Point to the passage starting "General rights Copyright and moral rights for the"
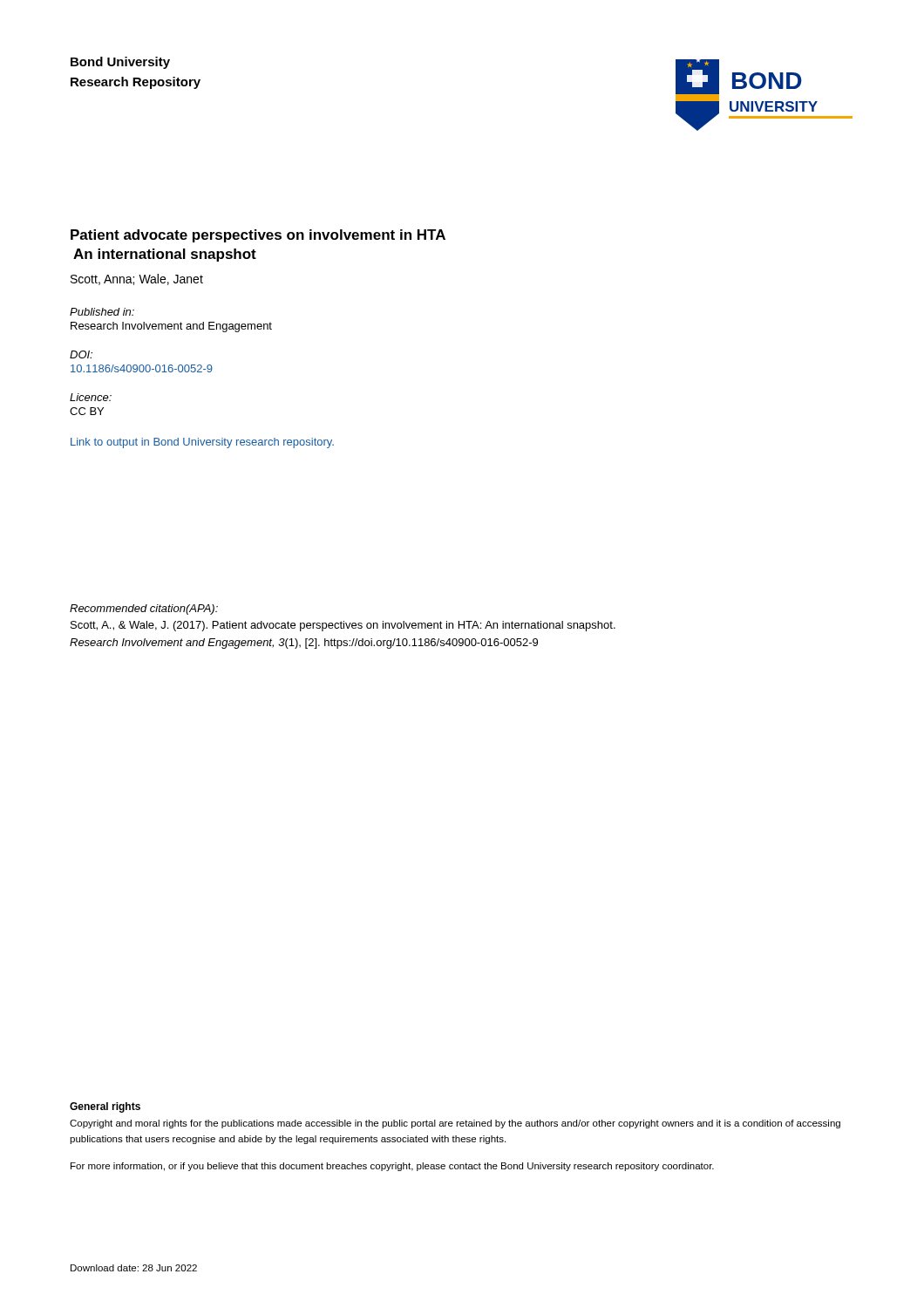The image size is (924, 1308). point(462,1137)
